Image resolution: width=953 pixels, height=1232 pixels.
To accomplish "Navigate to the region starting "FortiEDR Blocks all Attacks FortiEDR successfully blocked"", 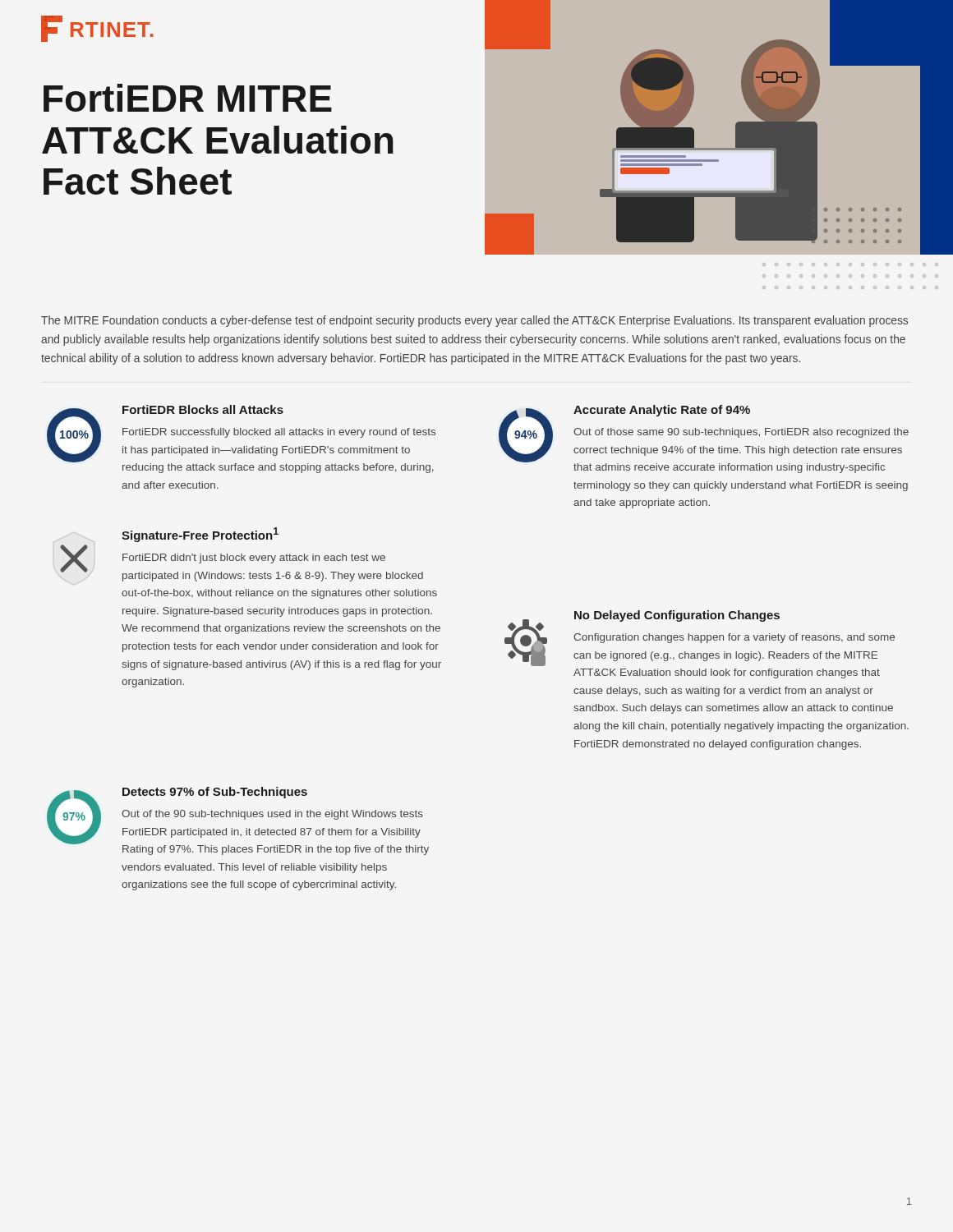I will pyautogui.click(x=282, y=448).
